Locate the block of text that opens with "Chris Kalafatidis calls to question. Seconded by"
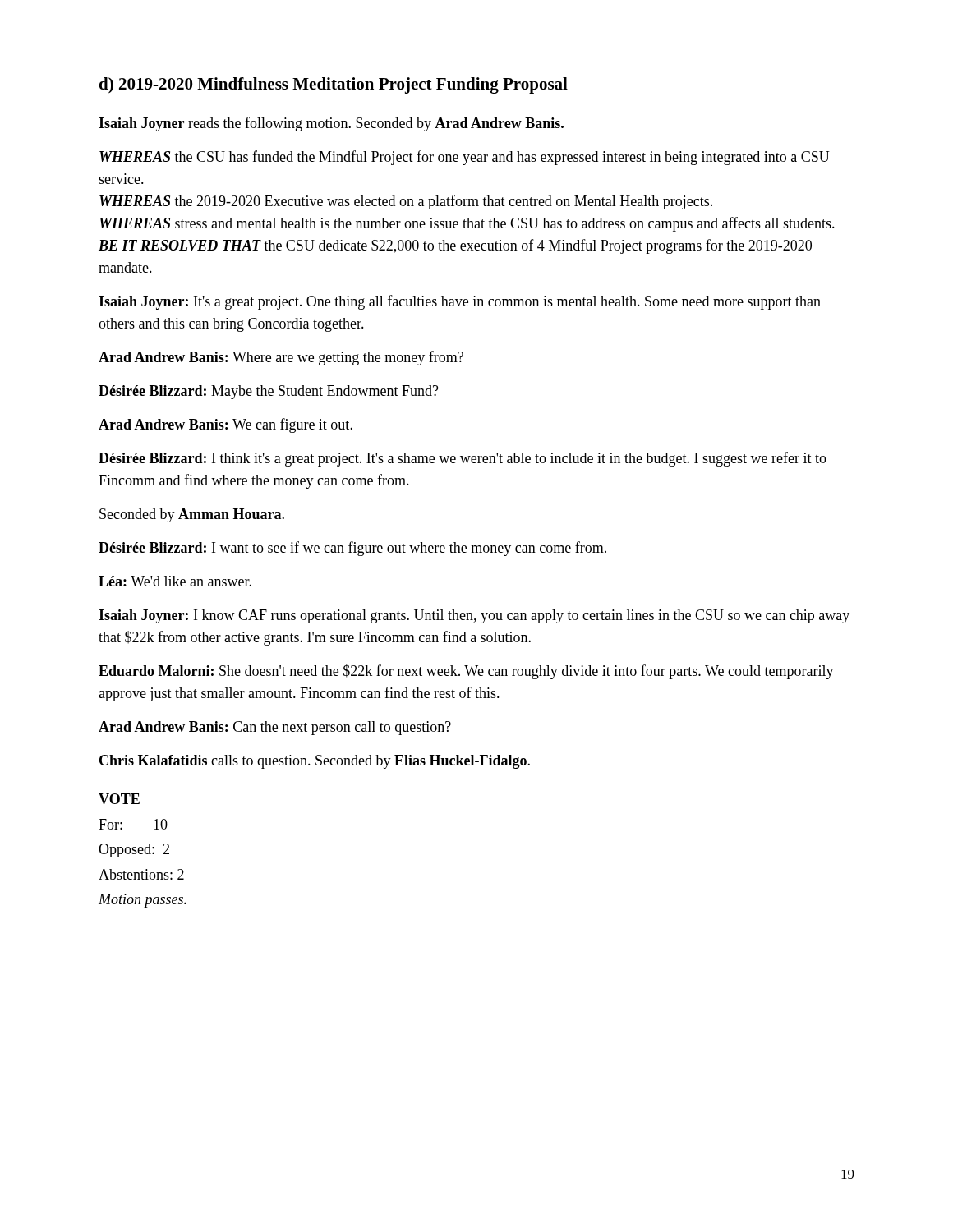Screen dimensions: 1232x953 pyautogui.click(x=476, y=761)
